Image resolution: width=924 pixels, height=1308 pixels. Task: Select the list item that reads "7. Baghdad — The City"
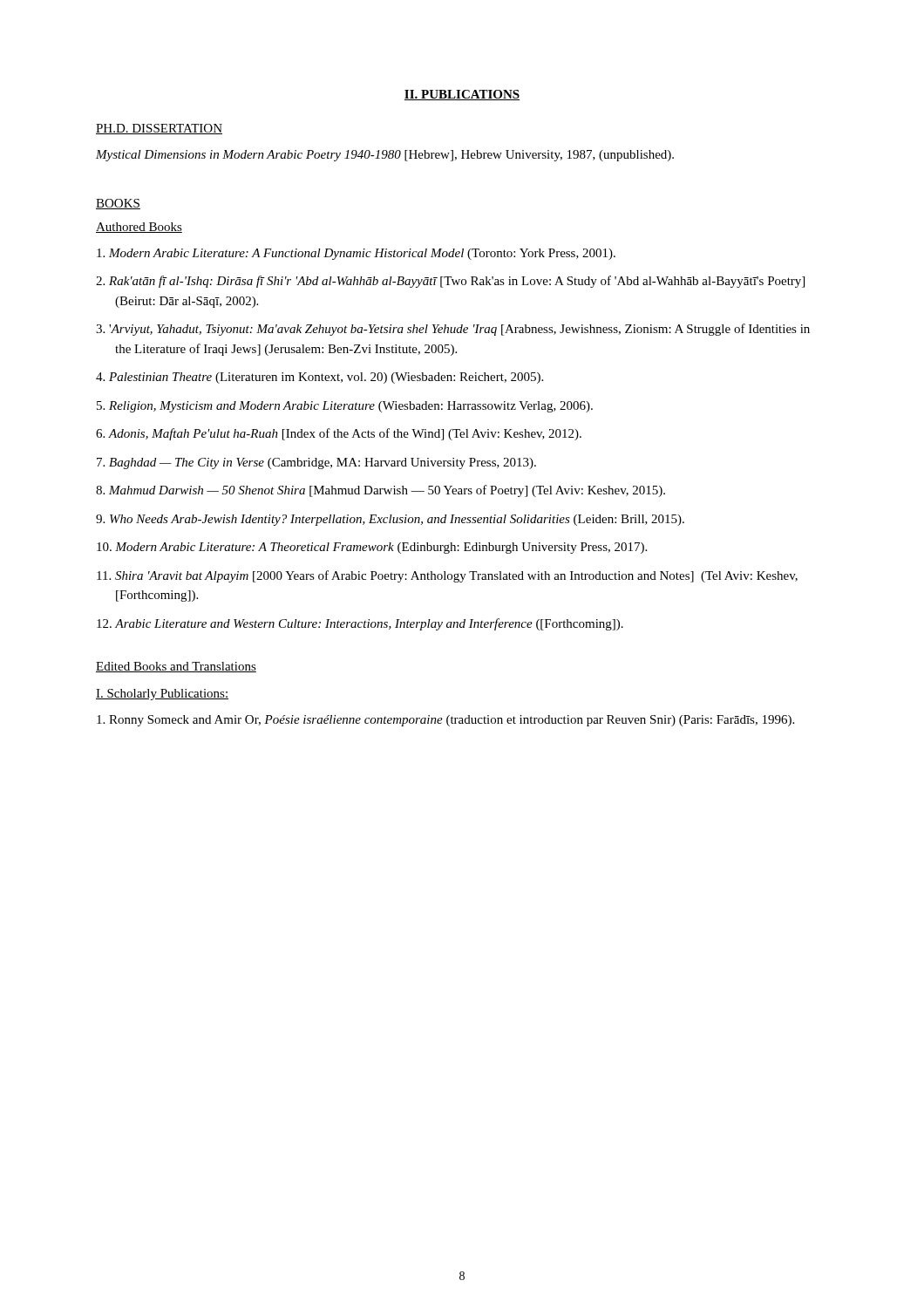point(316,462)
